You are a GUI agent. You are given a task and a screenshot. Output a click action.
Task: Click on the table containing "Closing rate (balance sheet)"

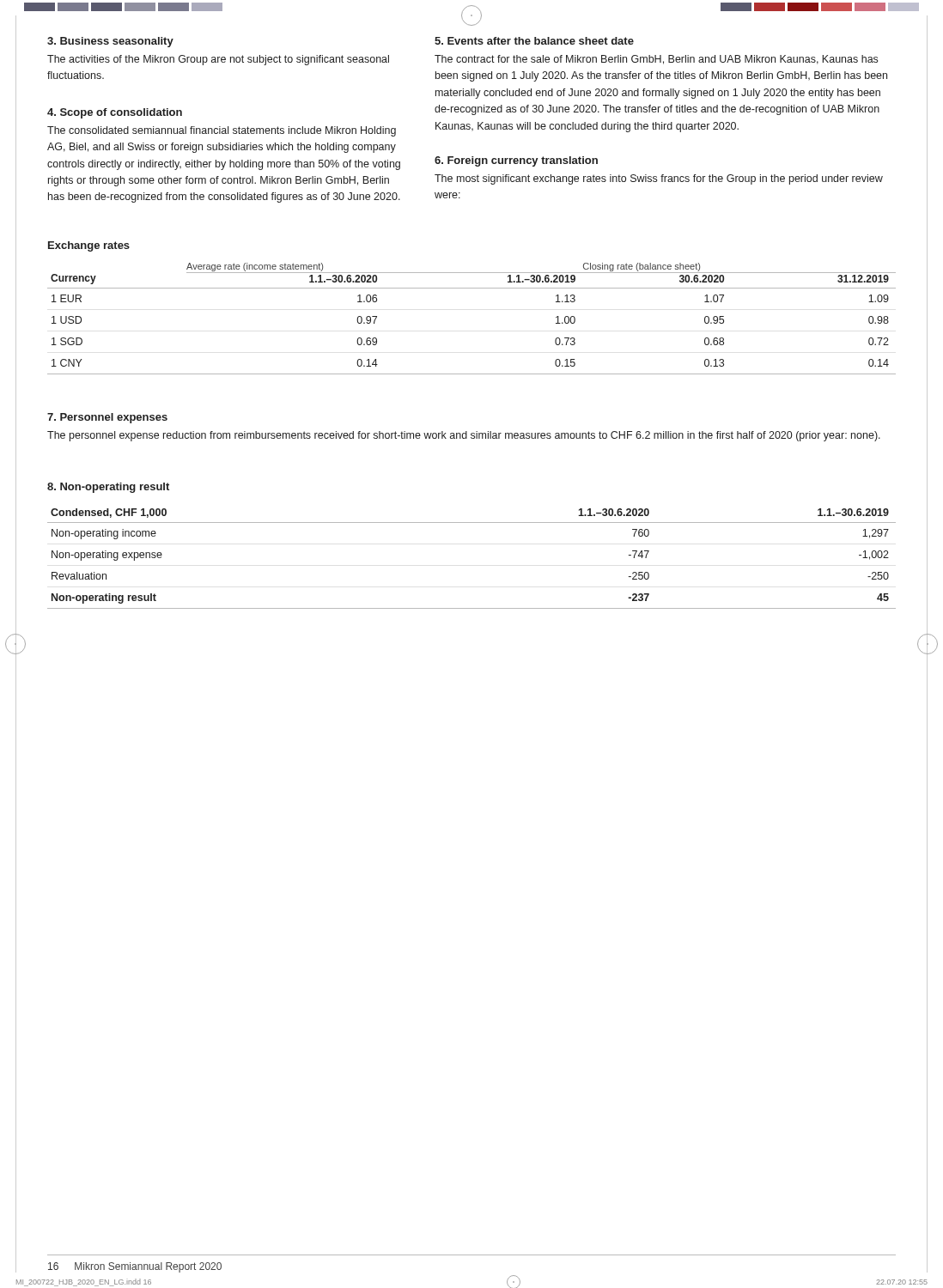coord(472,316)
